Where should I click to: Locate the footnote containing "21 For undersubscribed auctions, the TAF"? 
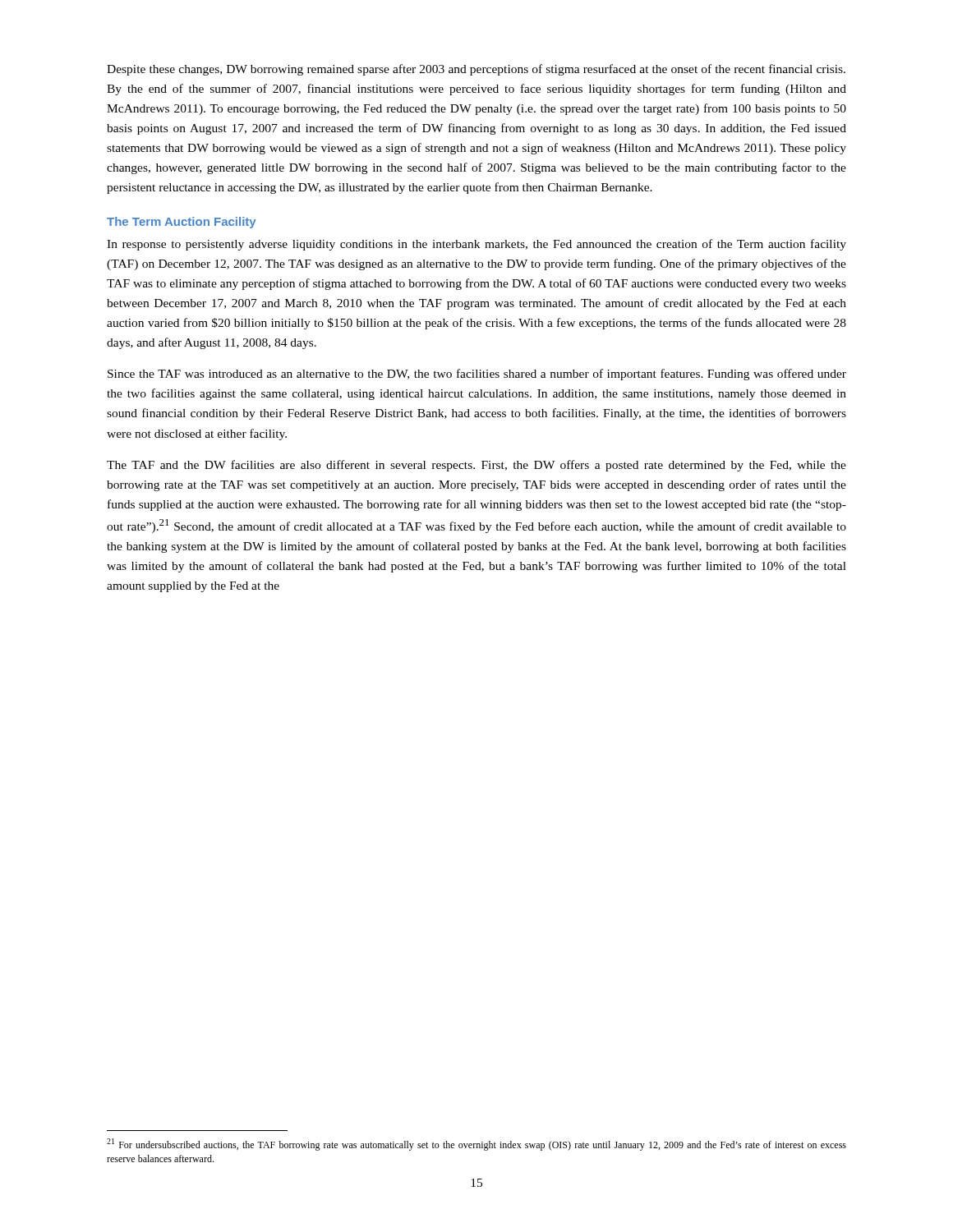[x=476, y=1151]
